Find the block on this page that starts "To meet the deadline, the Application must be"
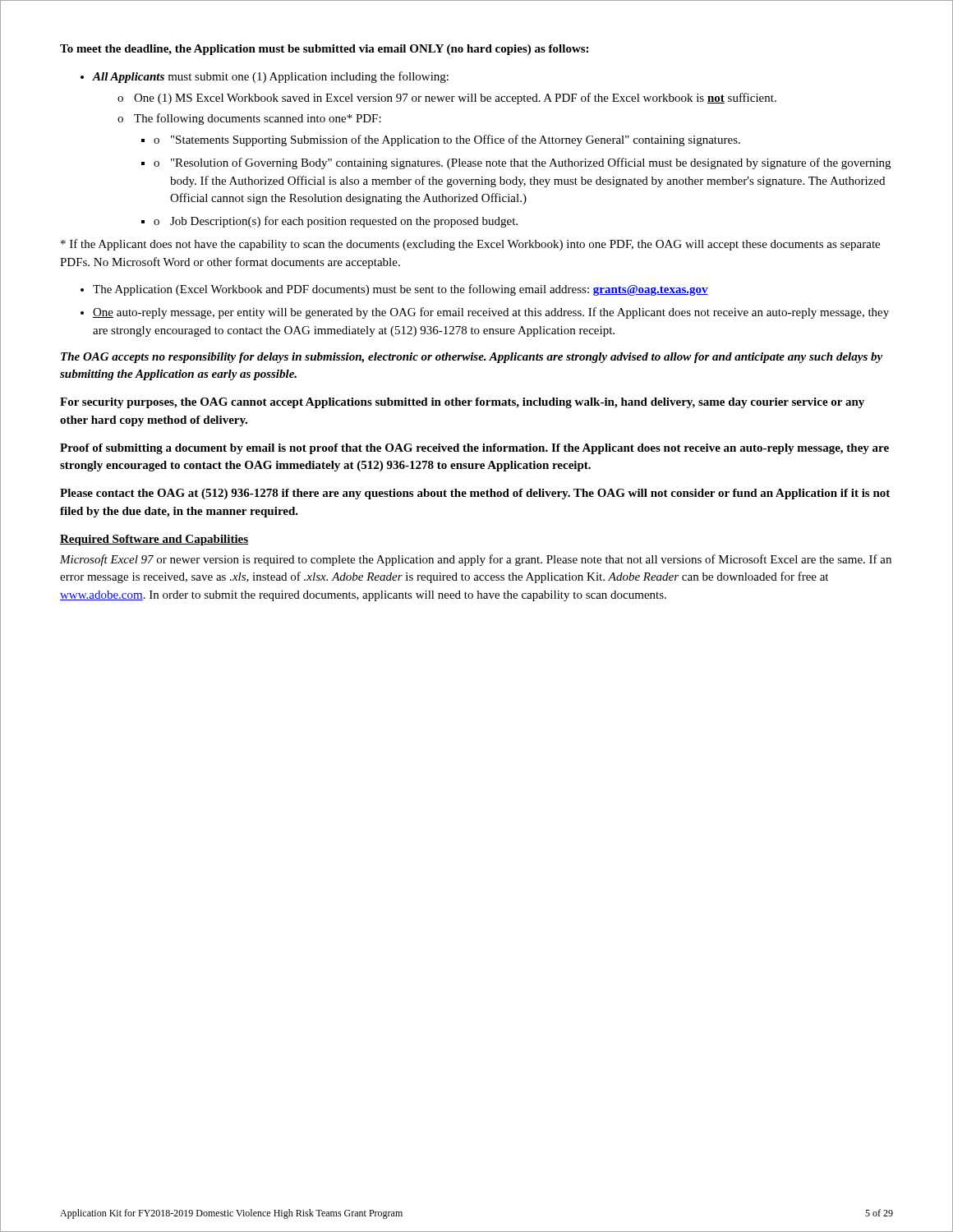 [x=325, y=48]
